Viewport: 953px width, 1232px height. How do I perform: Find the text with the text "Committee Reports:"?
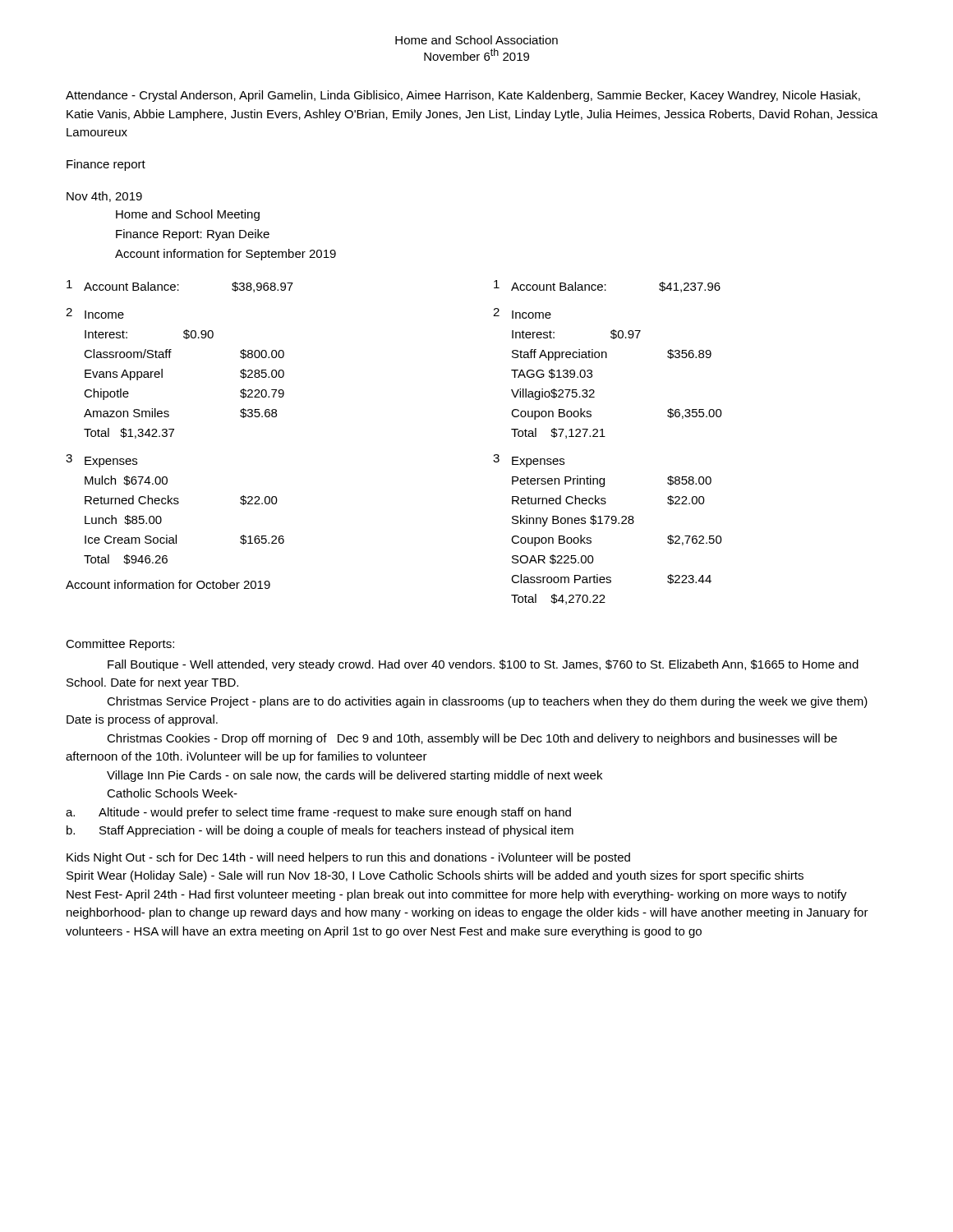click(121, 643)
